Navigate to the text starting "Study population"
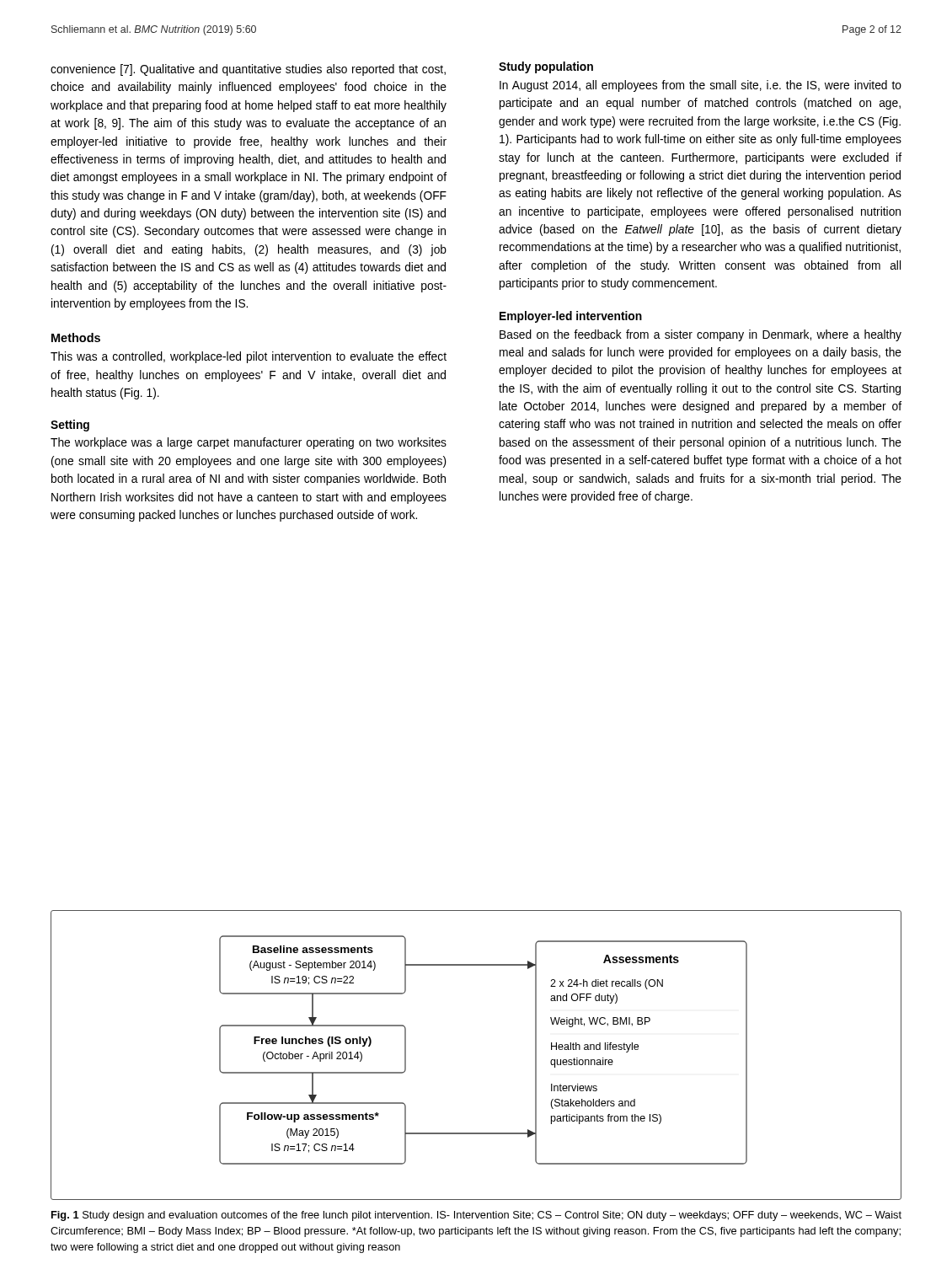This screenshot has height=1264, width=952. pyautogui.click(x=546, y=67)
